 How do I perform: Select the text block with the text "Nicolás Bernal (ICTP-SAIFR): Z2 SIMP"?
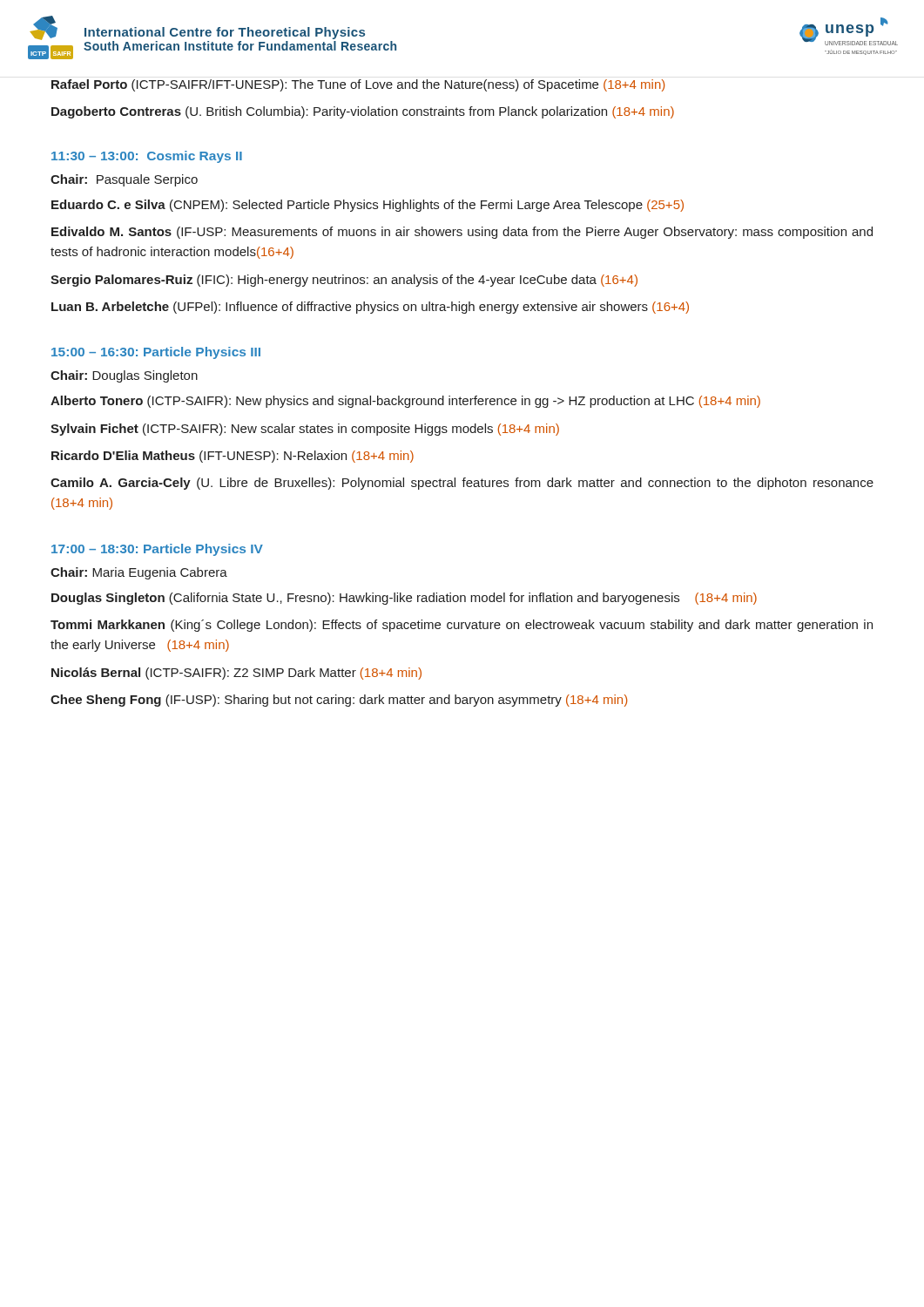coord(236,672)
